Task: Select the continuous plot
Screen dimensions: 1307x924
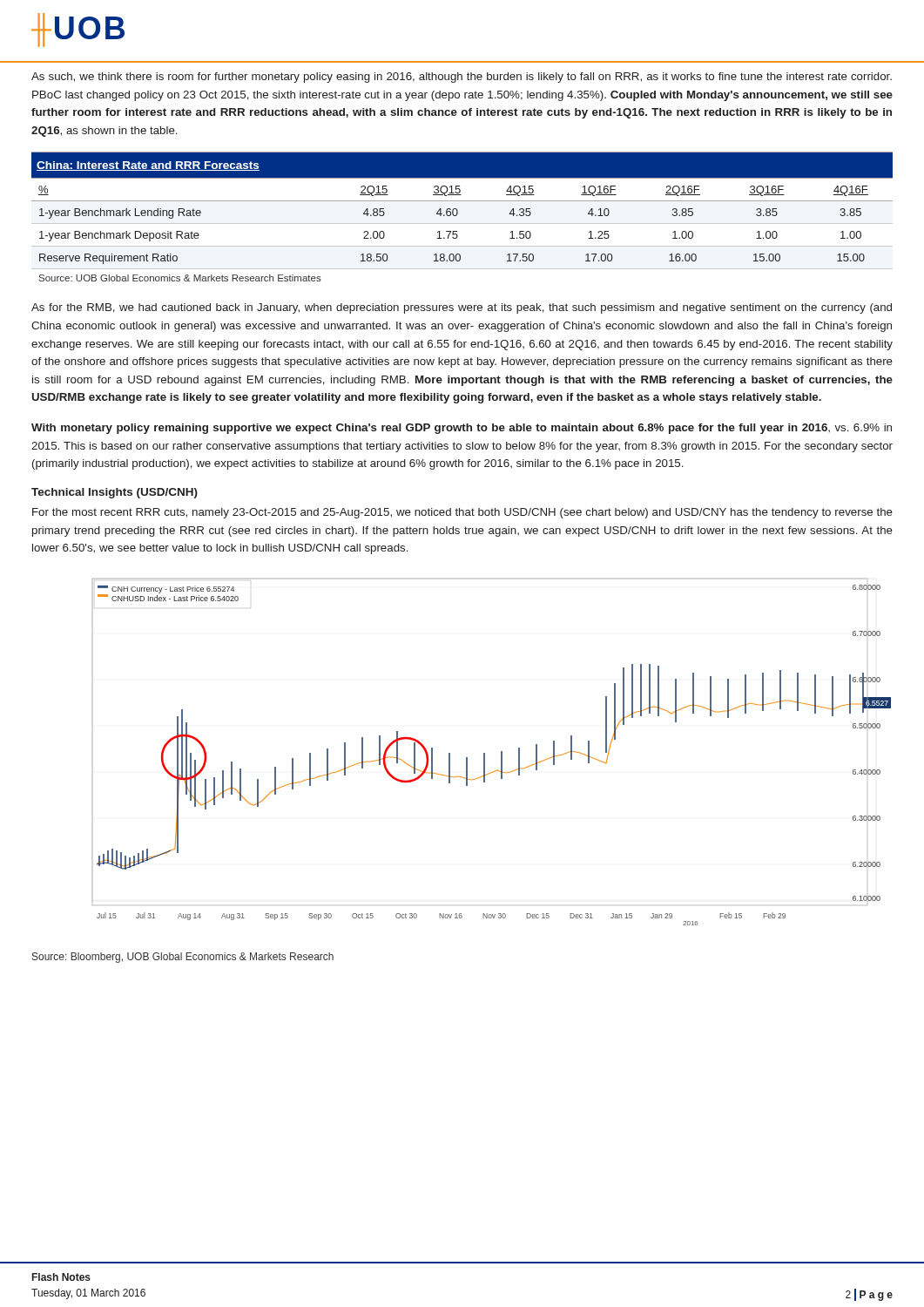Action: tap(462, 758)
